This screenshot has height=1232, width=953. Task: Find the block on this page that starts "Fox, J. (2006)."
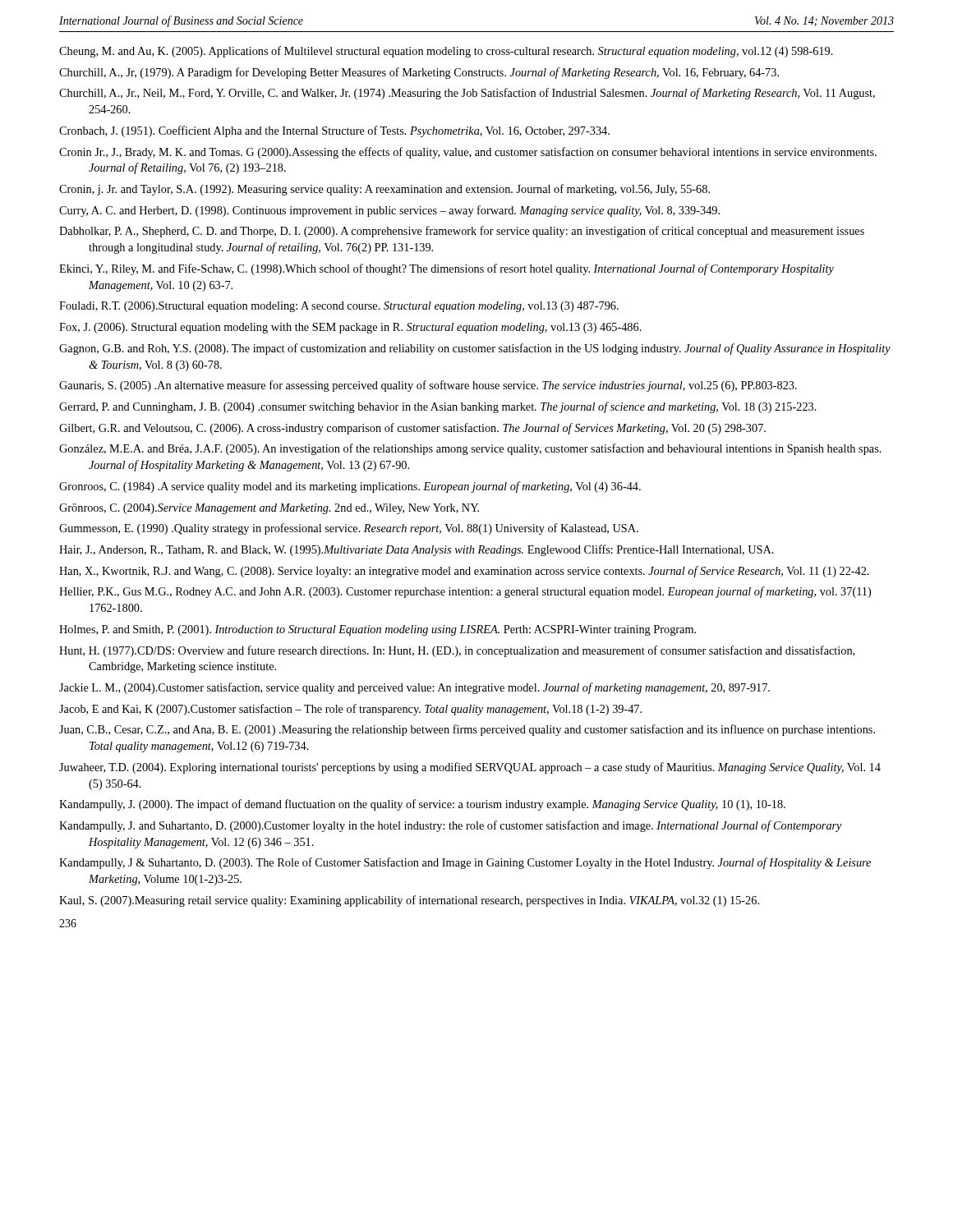(351, 327)
